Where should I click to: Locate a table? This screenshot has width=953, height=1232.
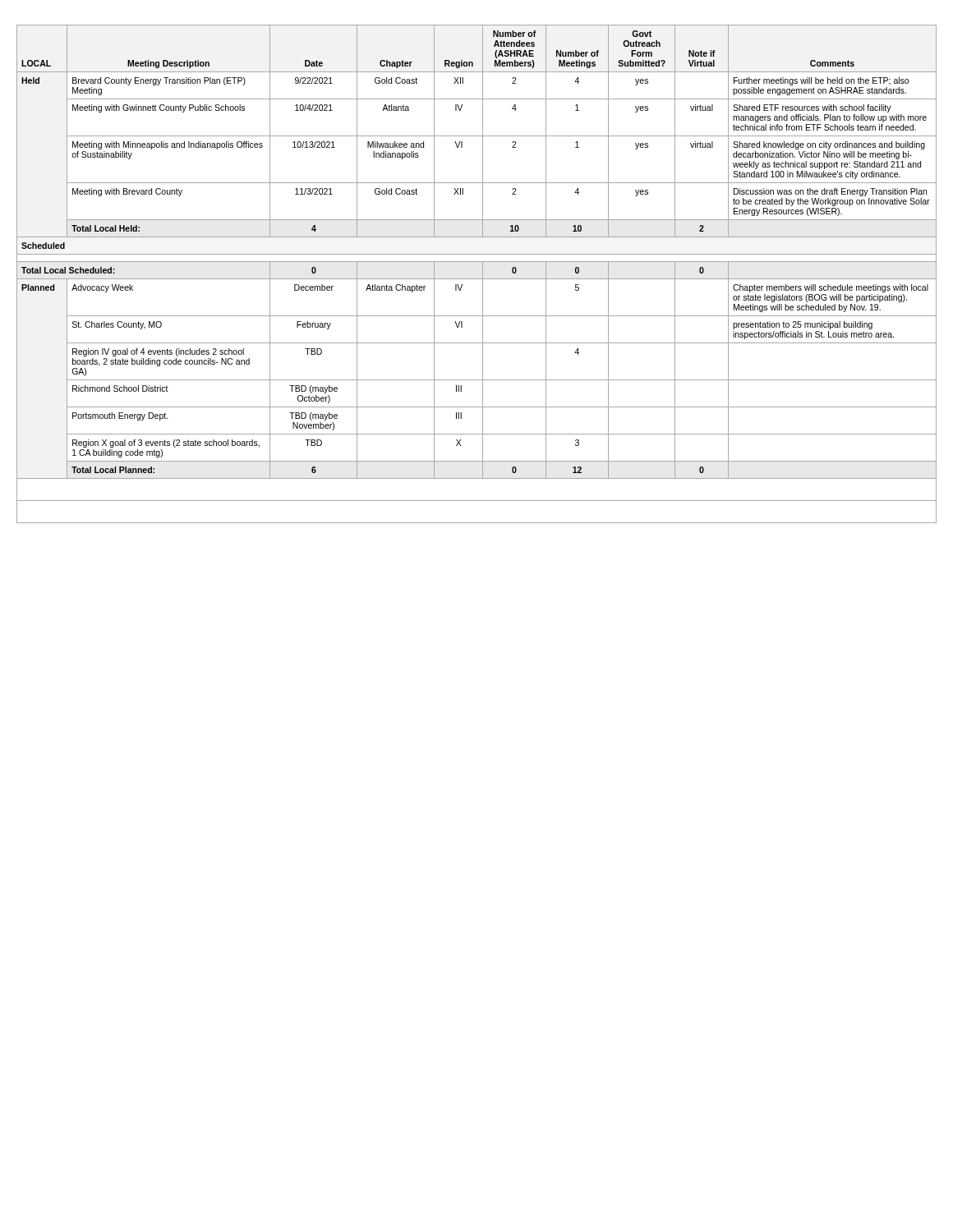point(476,274)
